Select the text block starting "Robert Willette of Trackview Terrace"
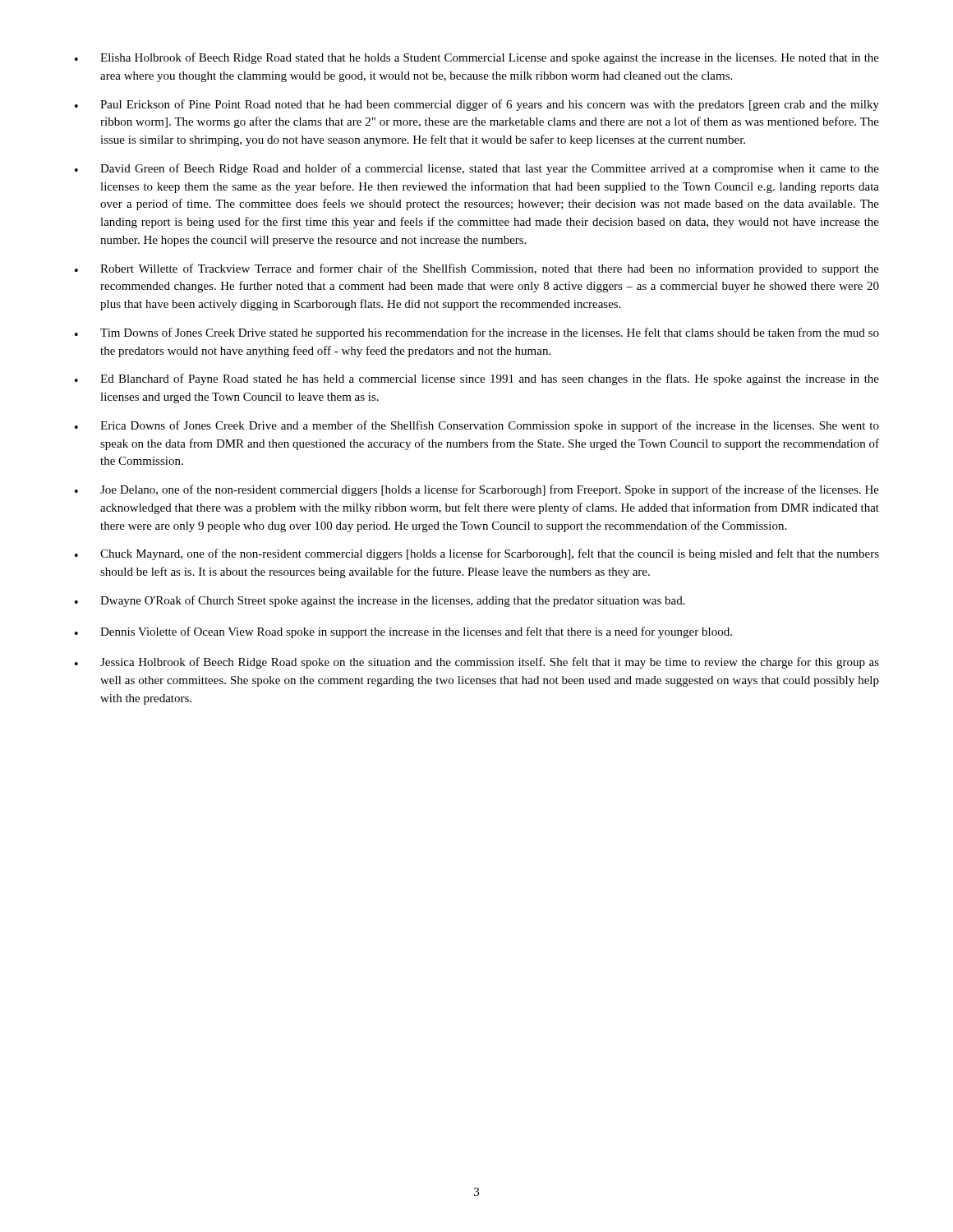Screen dimensions: 1232x953 coord(476,287)
